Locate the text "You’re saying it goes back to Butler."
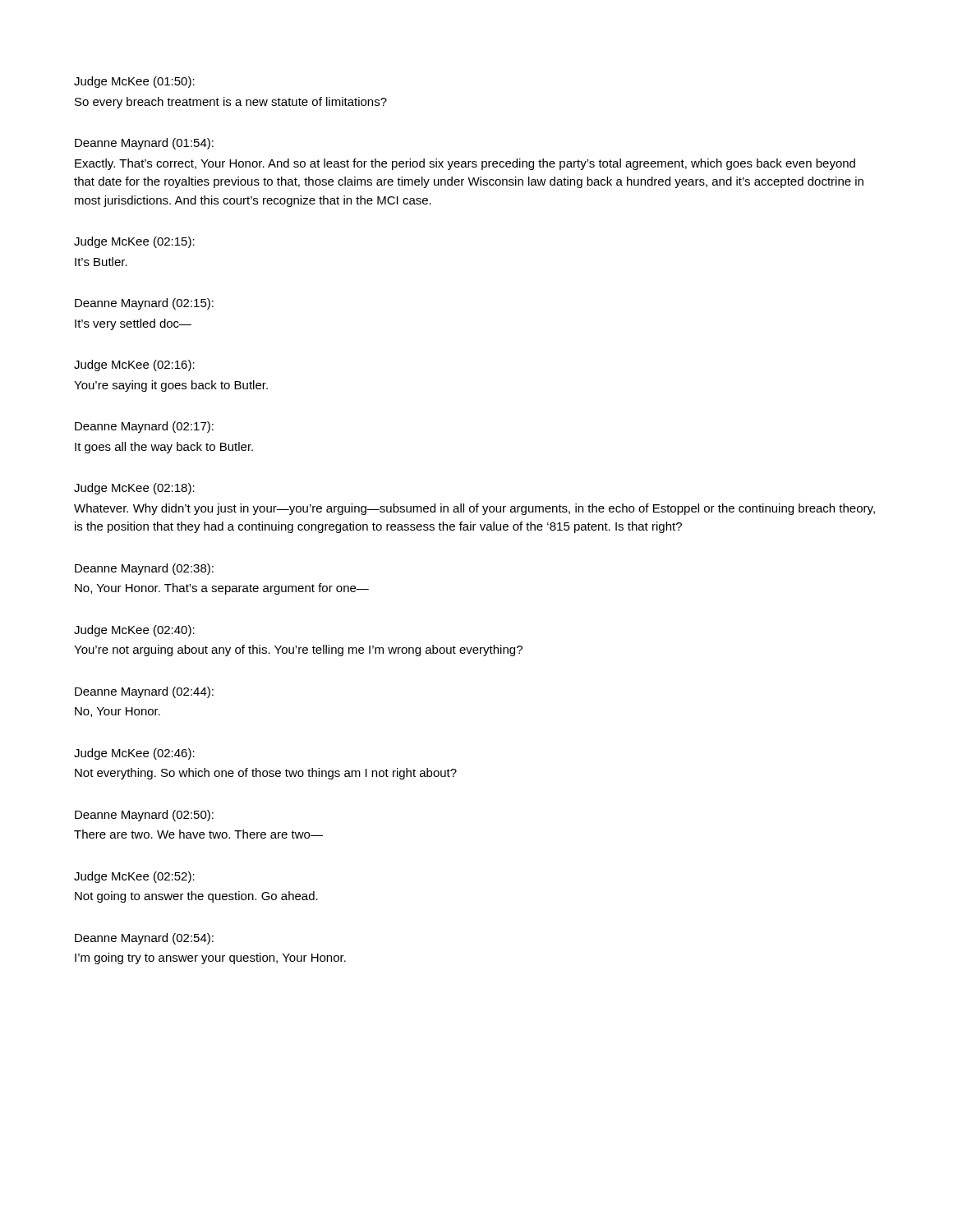Image resolution: width=953 pixels, height=1232 pixels. [171, 384]
